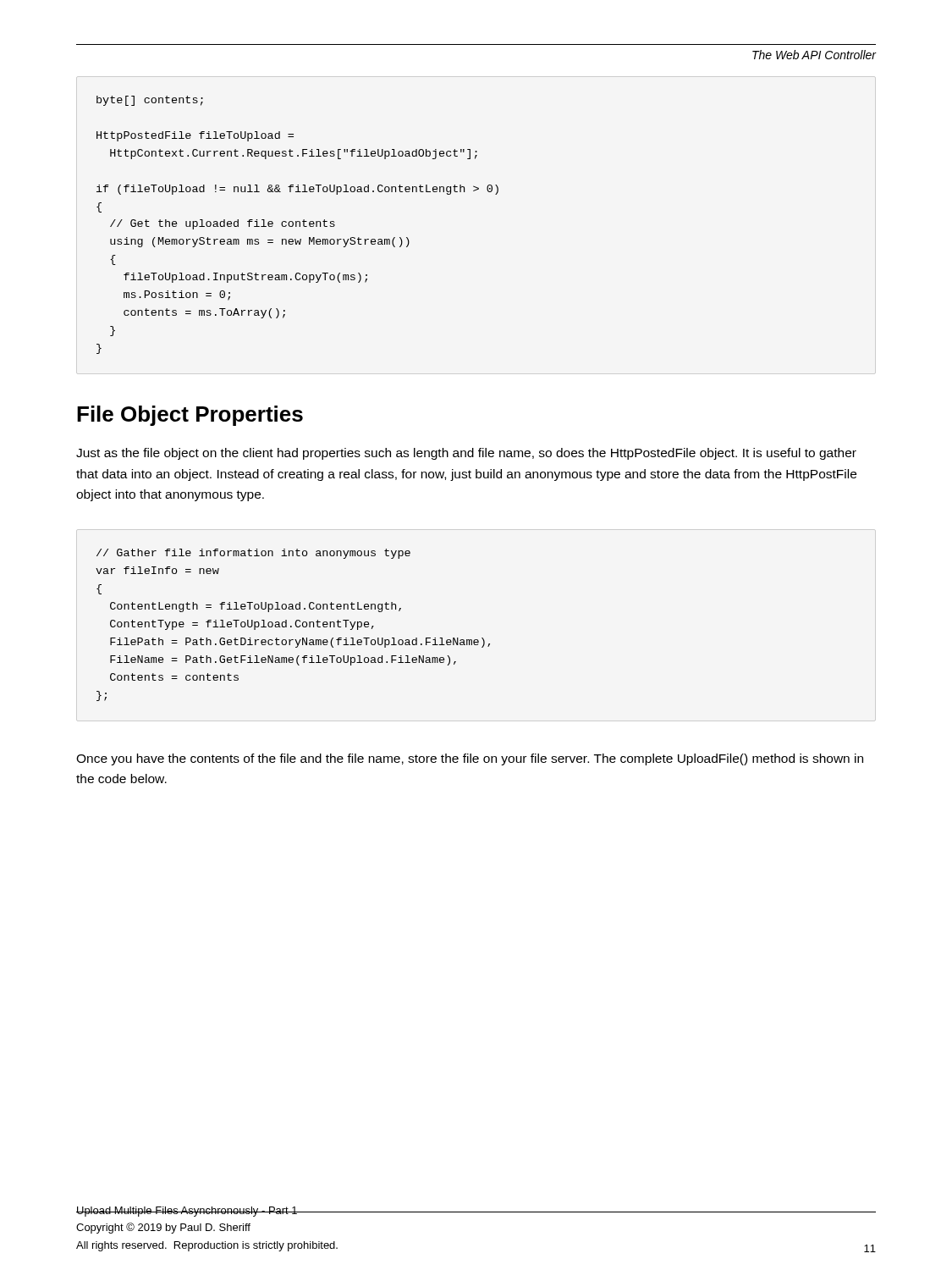The height and width of the screenshot is (1270, 952).
Task: Find the block on this page that starts "byte[] contents; HttpPostedFile"
Action: click(x=298, y=224)
